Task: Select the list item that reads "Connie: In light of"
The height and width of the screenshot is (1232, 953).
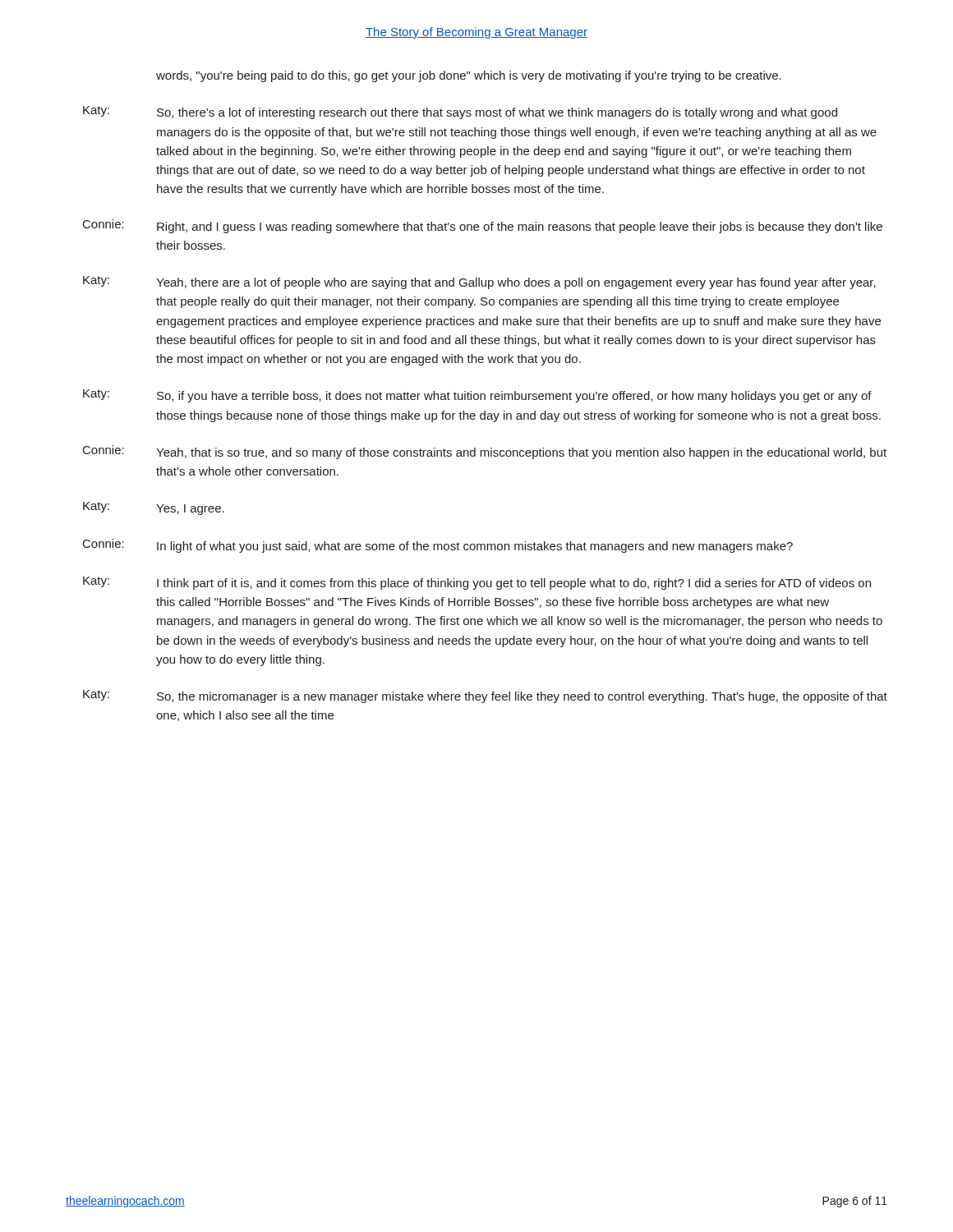Action: [x=485, y=545]
